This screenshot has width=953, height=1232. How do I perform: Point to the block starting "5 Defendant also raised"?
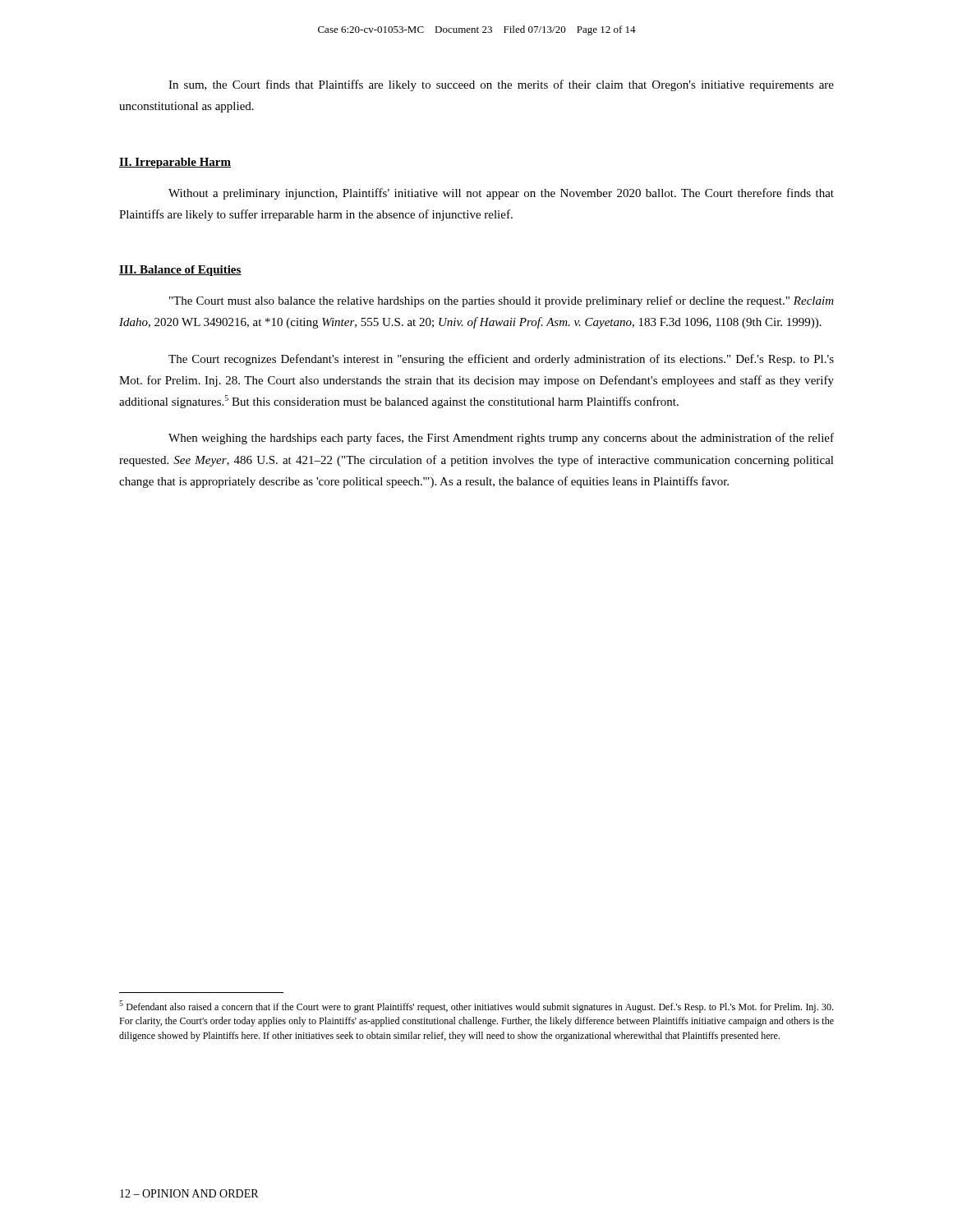(476, 1020)
